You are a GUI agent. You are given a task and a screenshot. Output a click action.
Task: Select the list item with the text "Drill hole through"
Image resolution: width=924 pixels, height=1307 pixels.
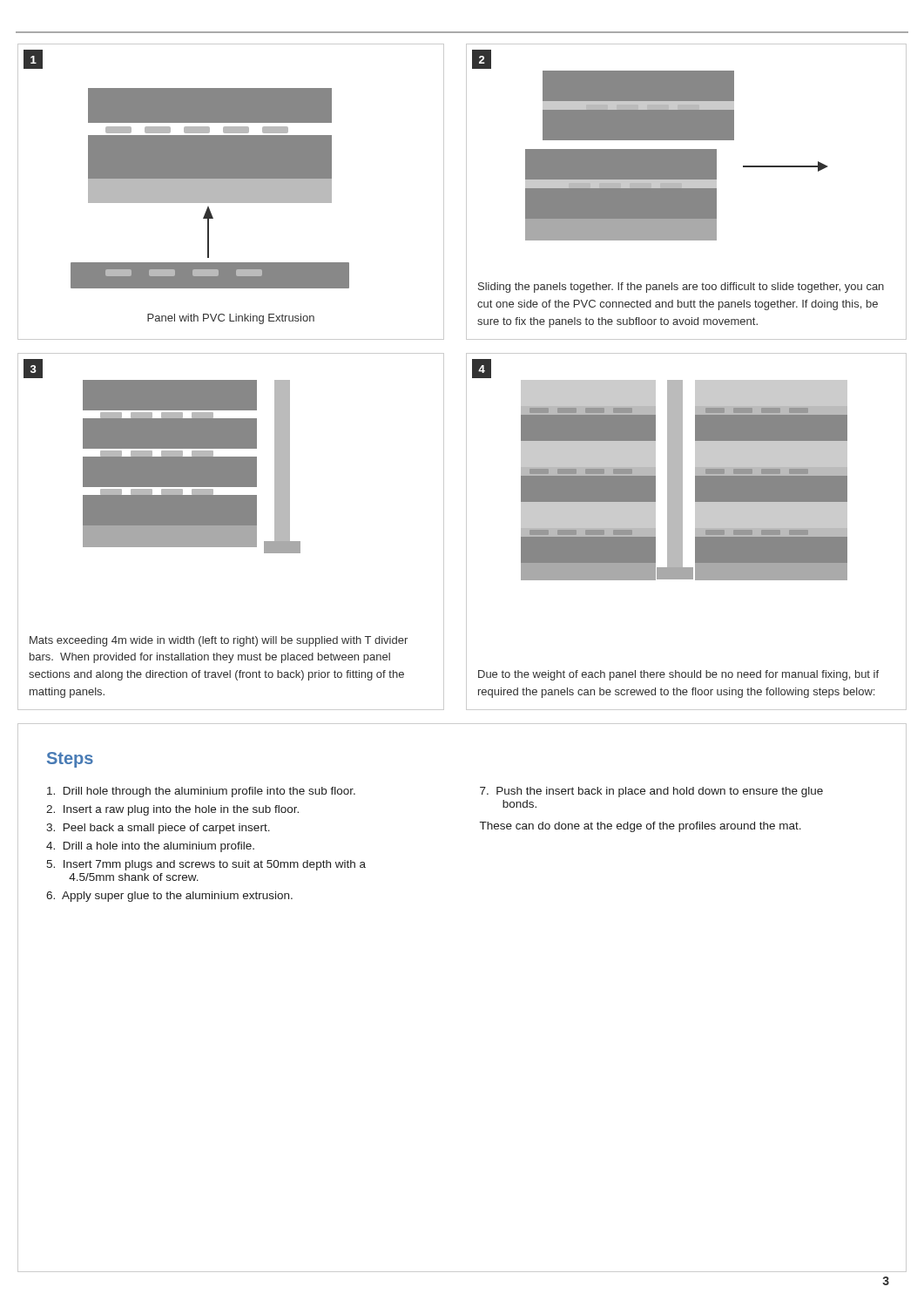click(201, 791)
